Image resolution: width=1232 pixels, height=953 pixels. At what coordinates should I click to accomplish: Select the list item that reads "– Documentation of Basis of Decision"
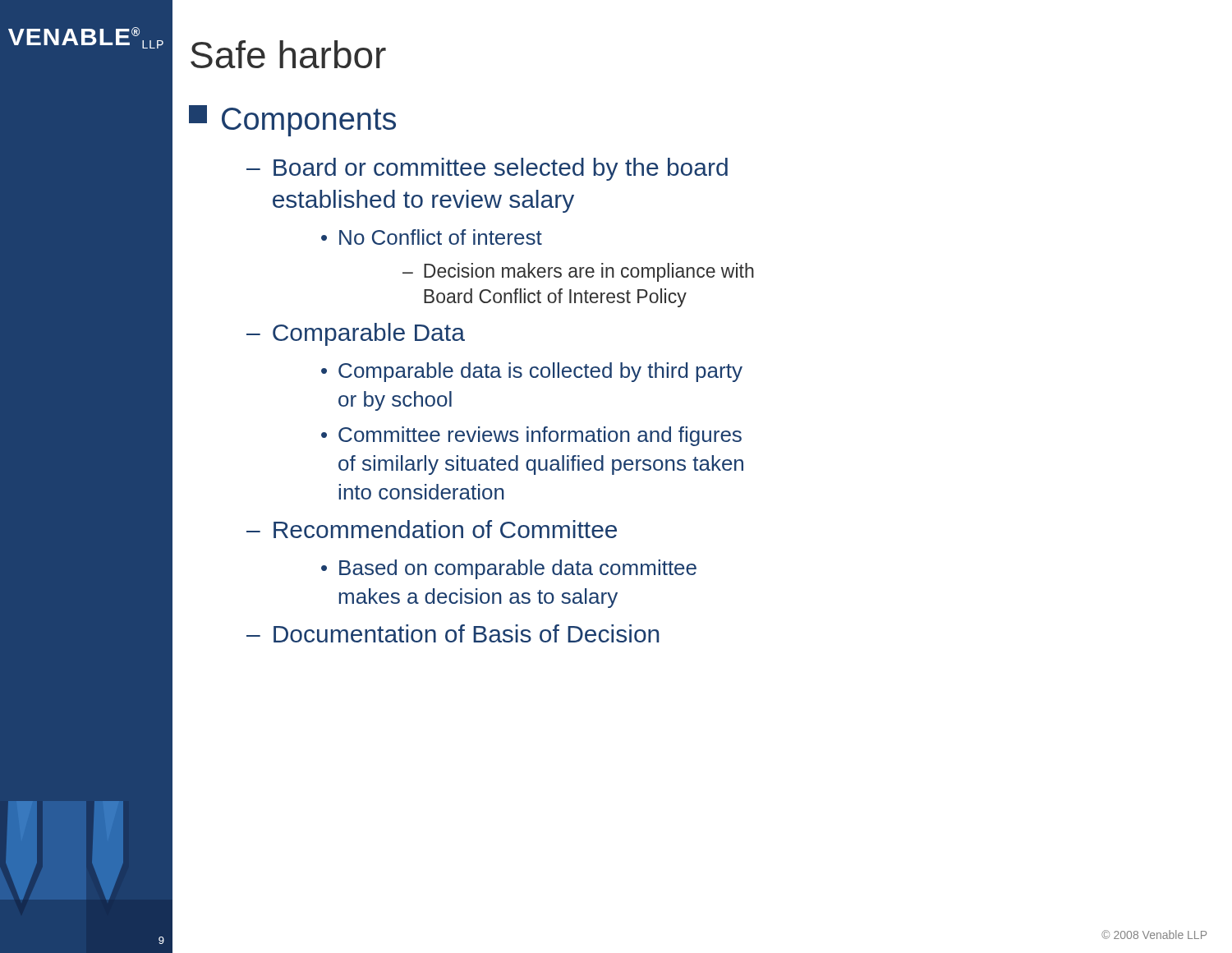453,634
